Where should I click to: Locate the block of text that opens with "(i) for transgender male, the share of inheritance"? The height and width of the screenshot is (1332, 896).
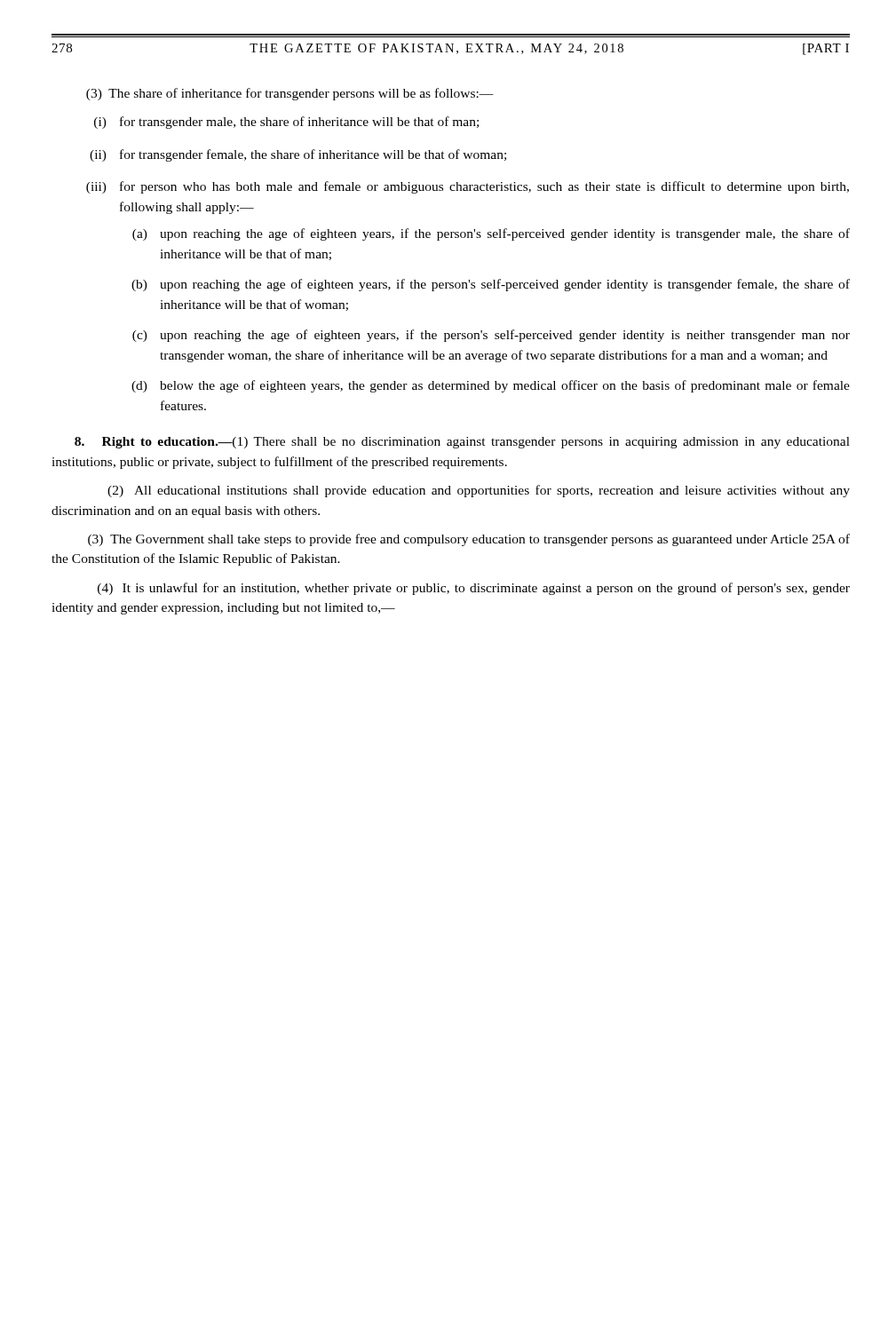[x=266, y=122]
